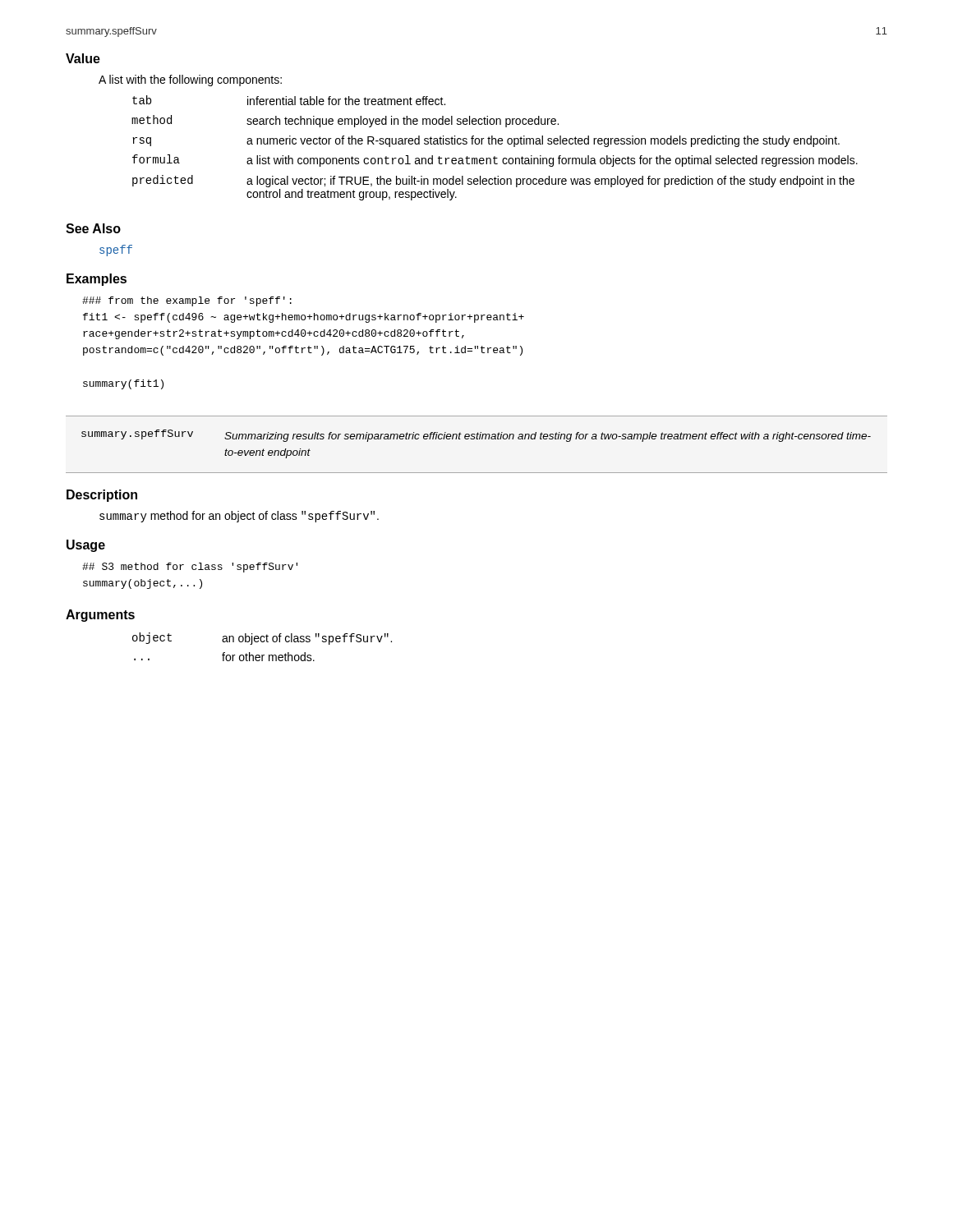
Task: Locate the text "See Also"
Action: (93, 229)
